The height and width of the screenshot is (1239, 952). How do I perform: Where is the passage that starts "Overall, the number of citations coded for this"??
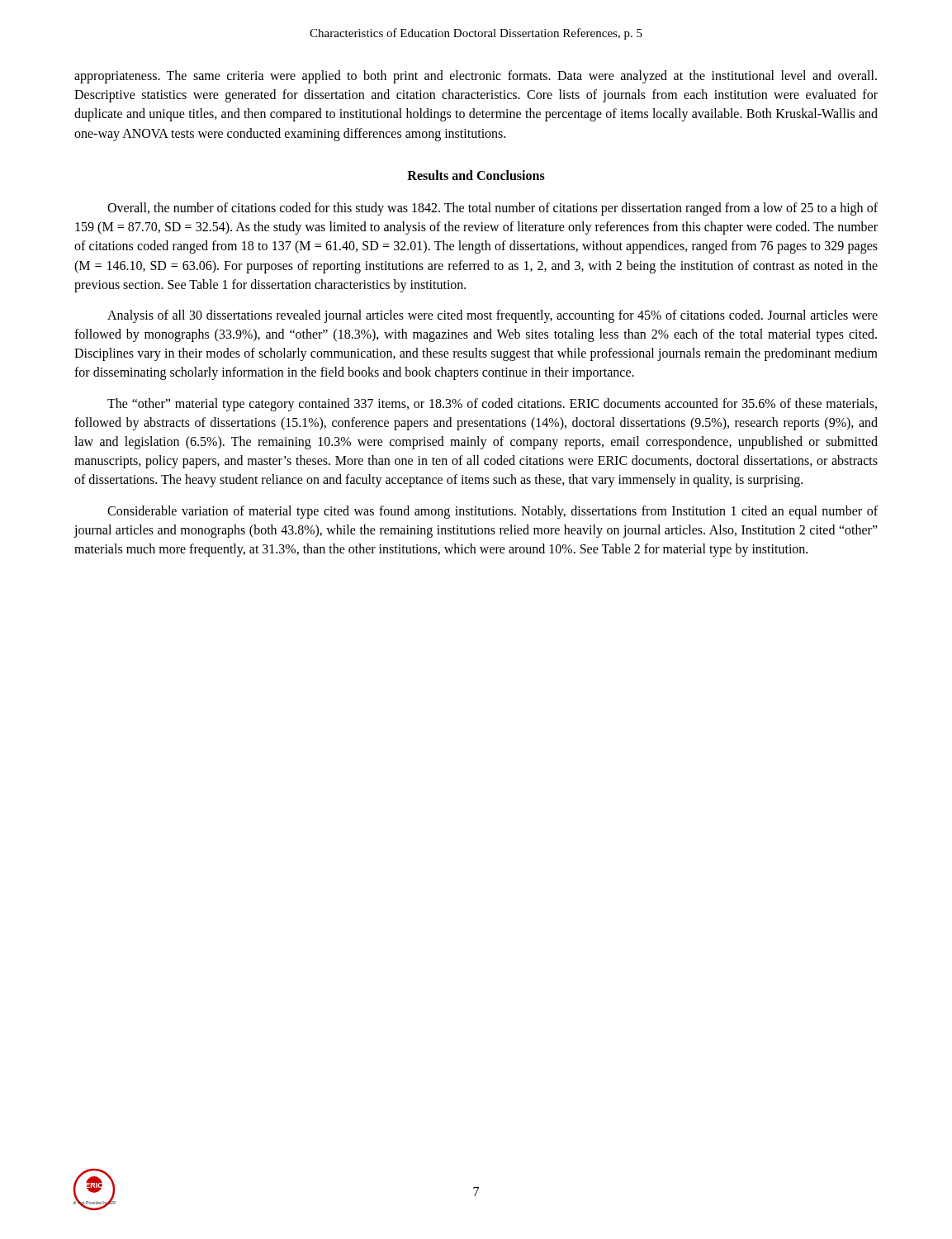(476, 246)
